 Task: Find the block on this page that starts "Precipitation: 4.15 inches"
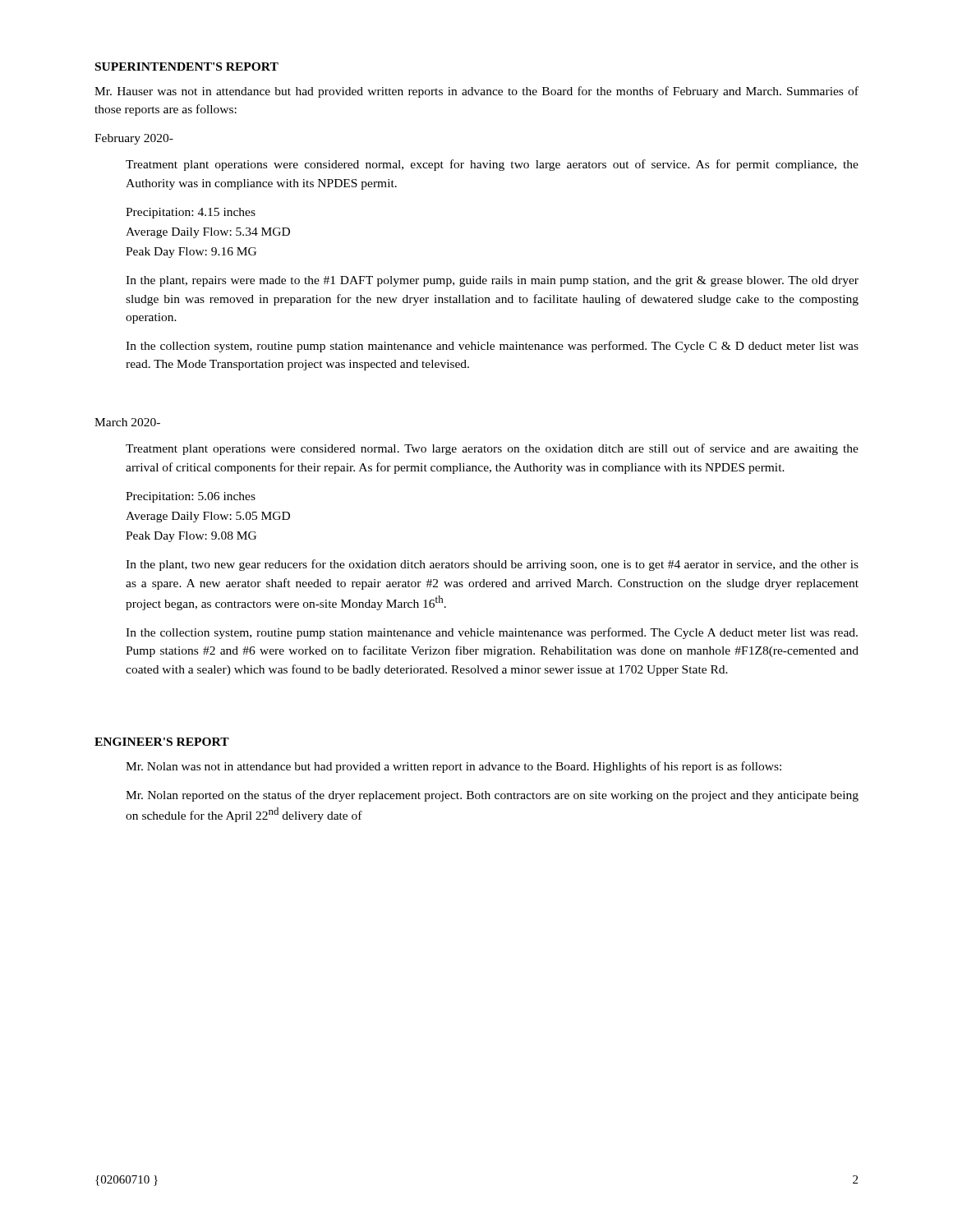(x=208, y=231)
